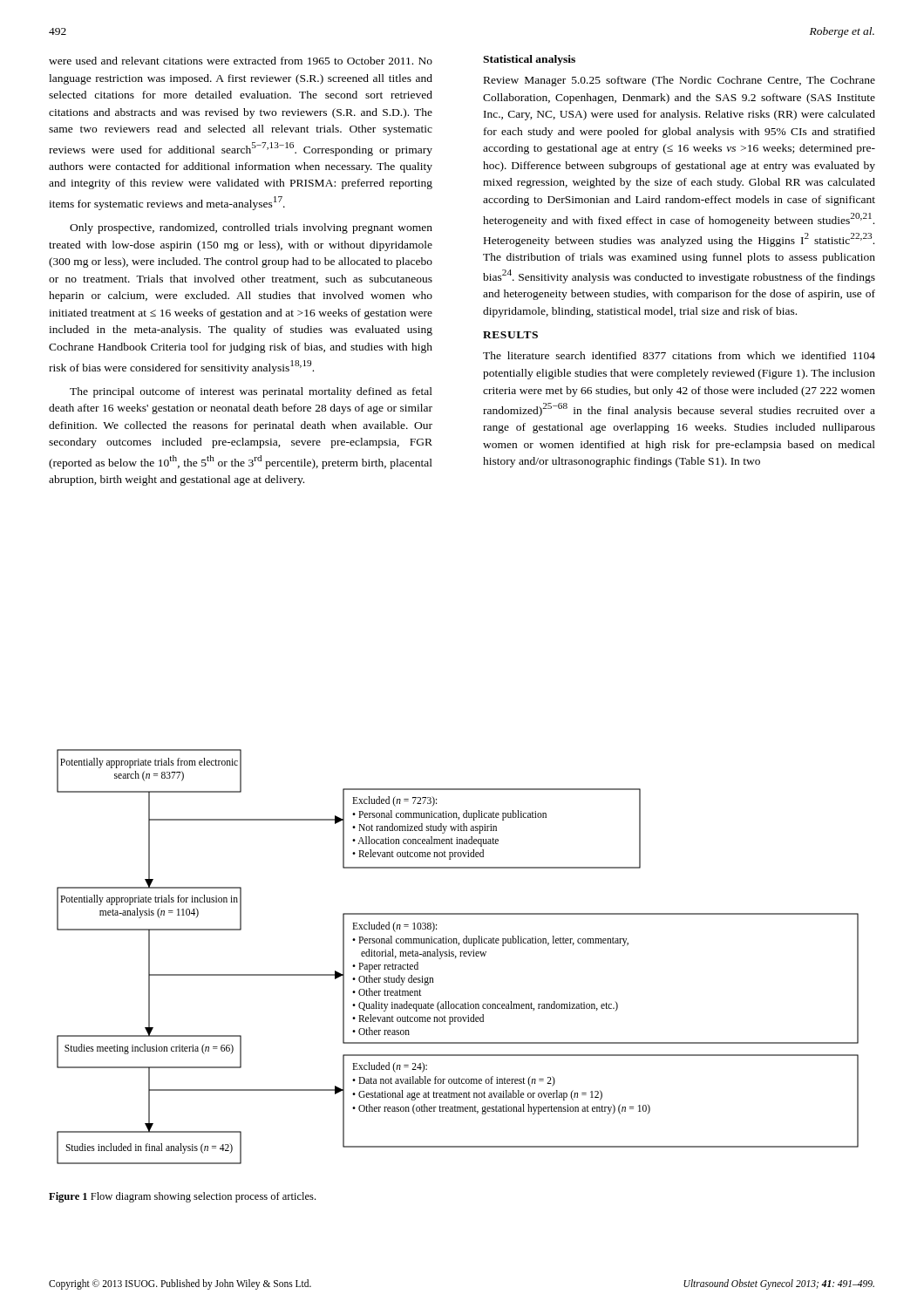The height and width of the screenshot is (1308, 924).
Task: Find the flowchart
Action: [462, 955]
